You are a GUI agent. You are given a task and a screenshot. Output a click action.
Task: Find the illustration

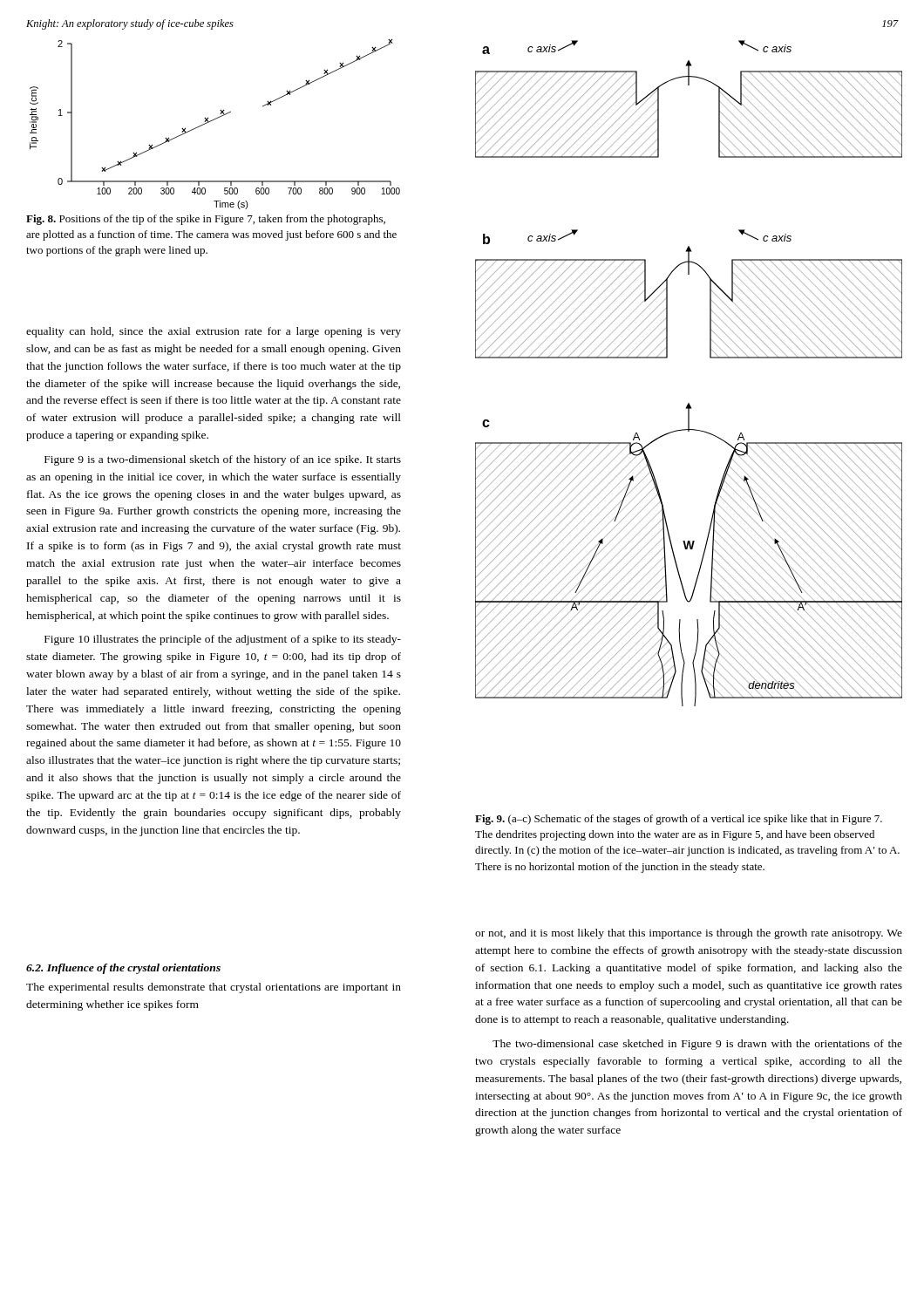(x=689, y=419)
